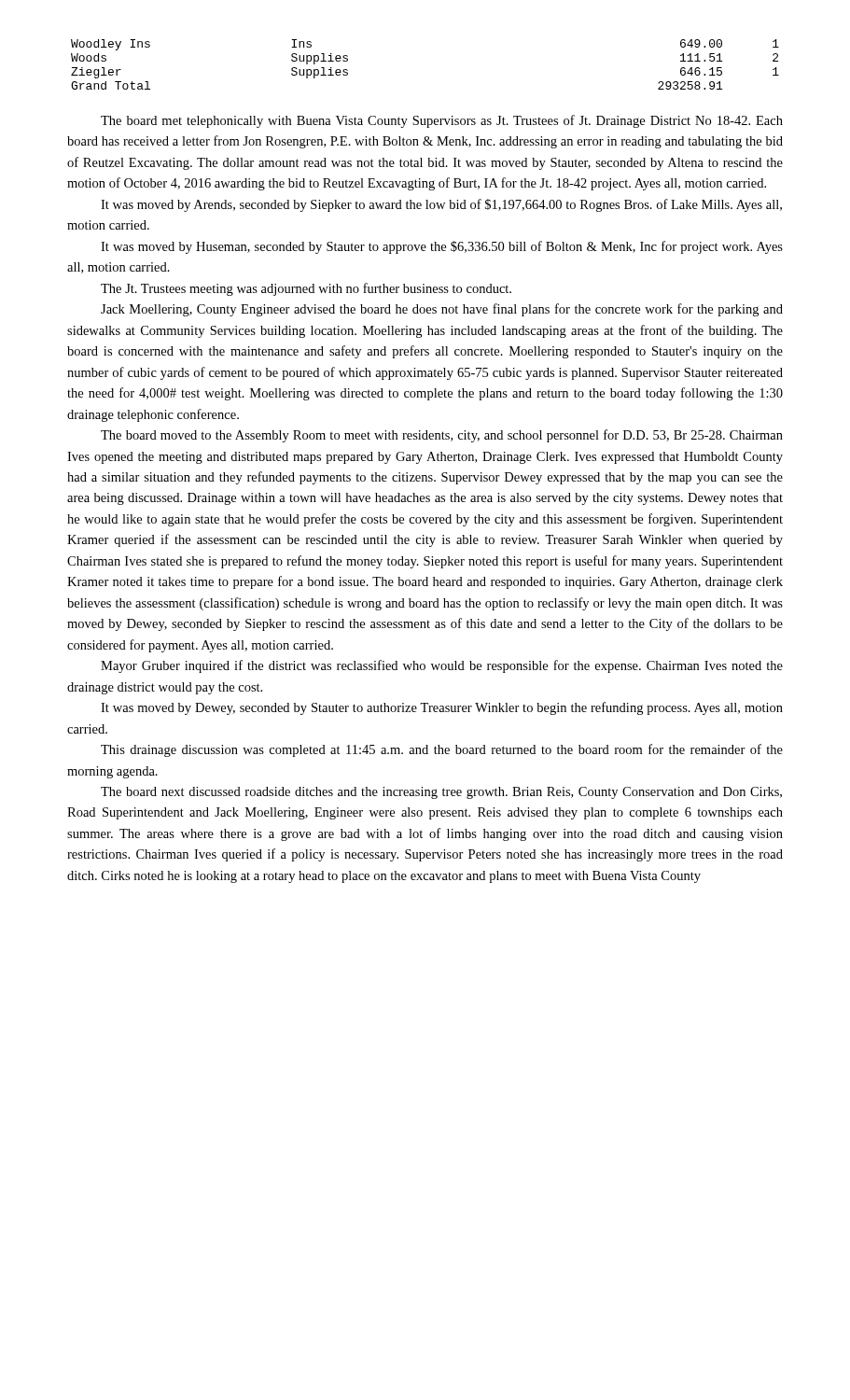
Task: Point to the block beginning "The board met telephonically"
Action: pyautogui.click(x=425, y=152)
